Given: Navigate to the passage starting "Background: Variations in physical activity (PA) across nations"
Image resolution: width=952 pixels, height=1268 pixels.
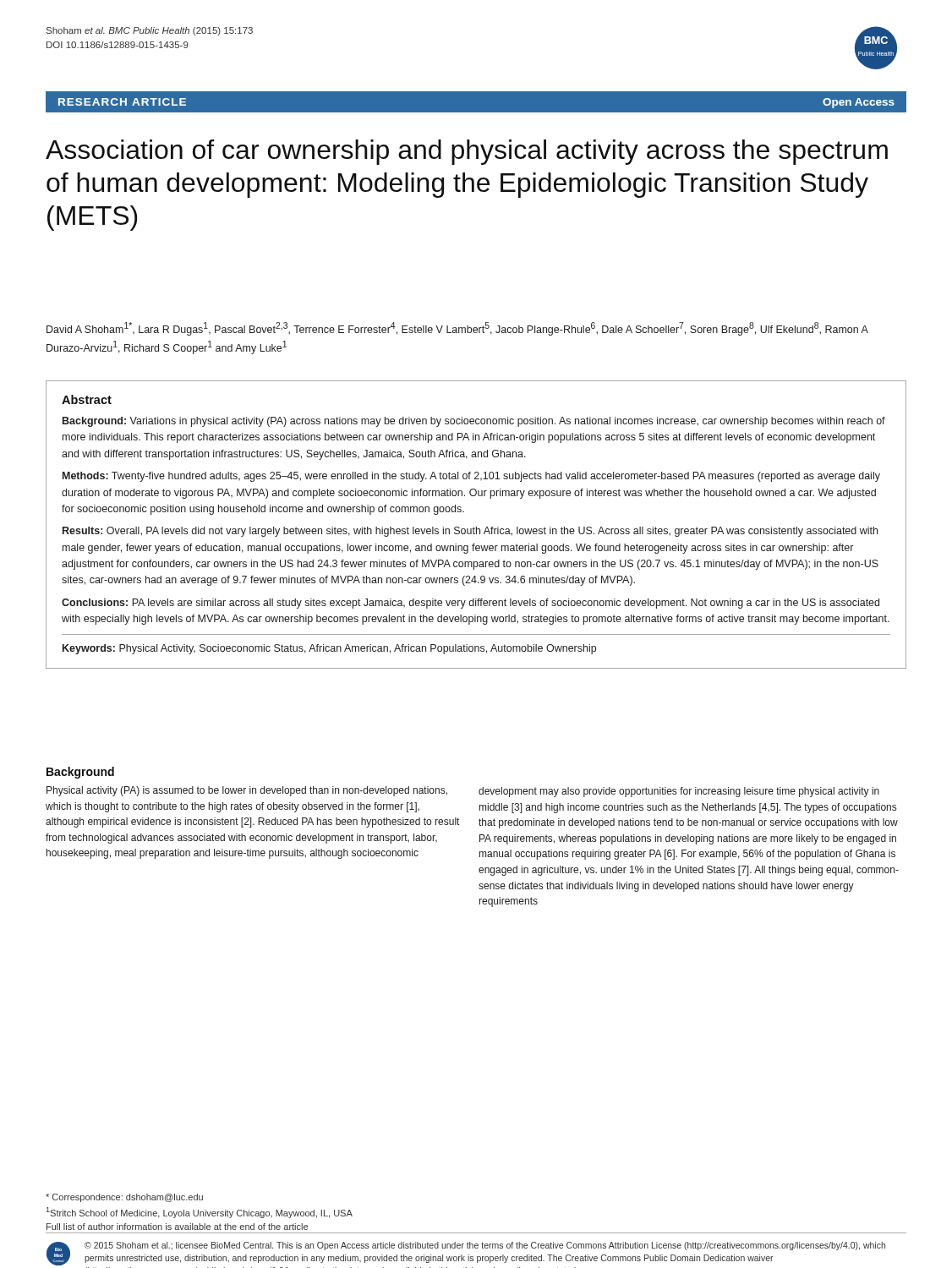Looking at the screenshot, I should pos(473,437).
